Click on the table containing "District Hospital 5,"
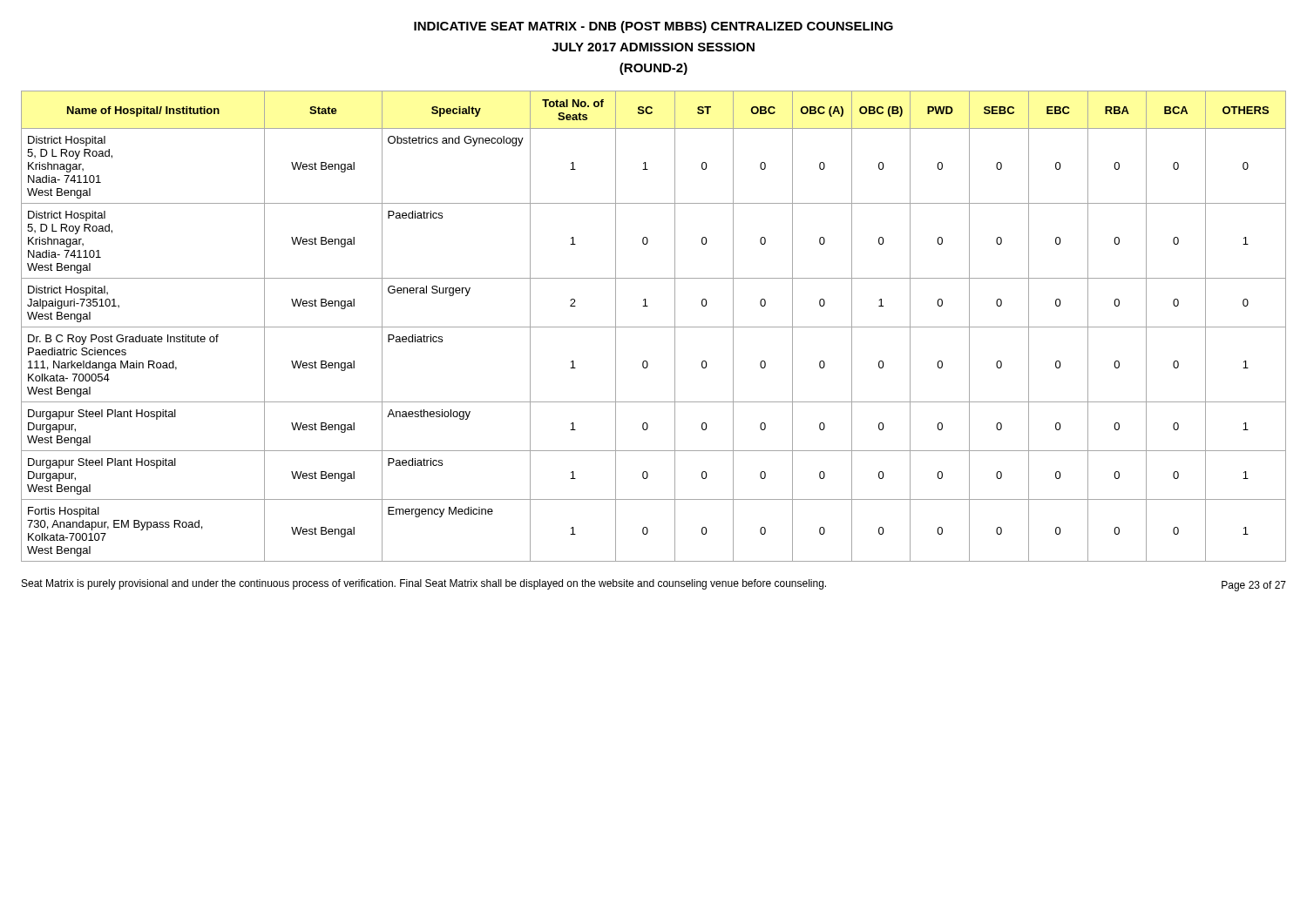The image size is (1307, 924). point(654,326)
